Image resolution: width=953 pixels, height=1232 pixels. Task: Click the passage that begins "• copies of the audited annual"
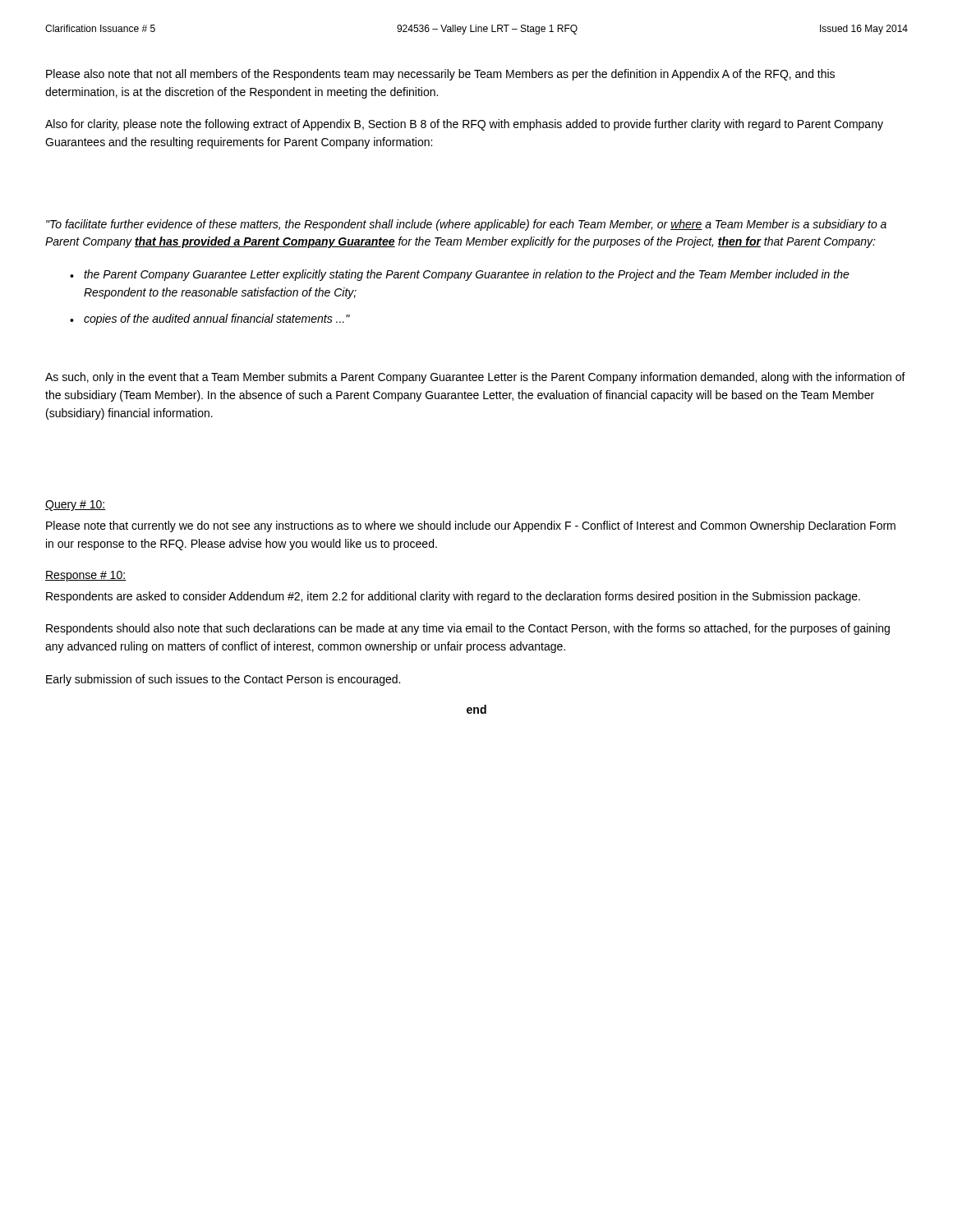210,320
